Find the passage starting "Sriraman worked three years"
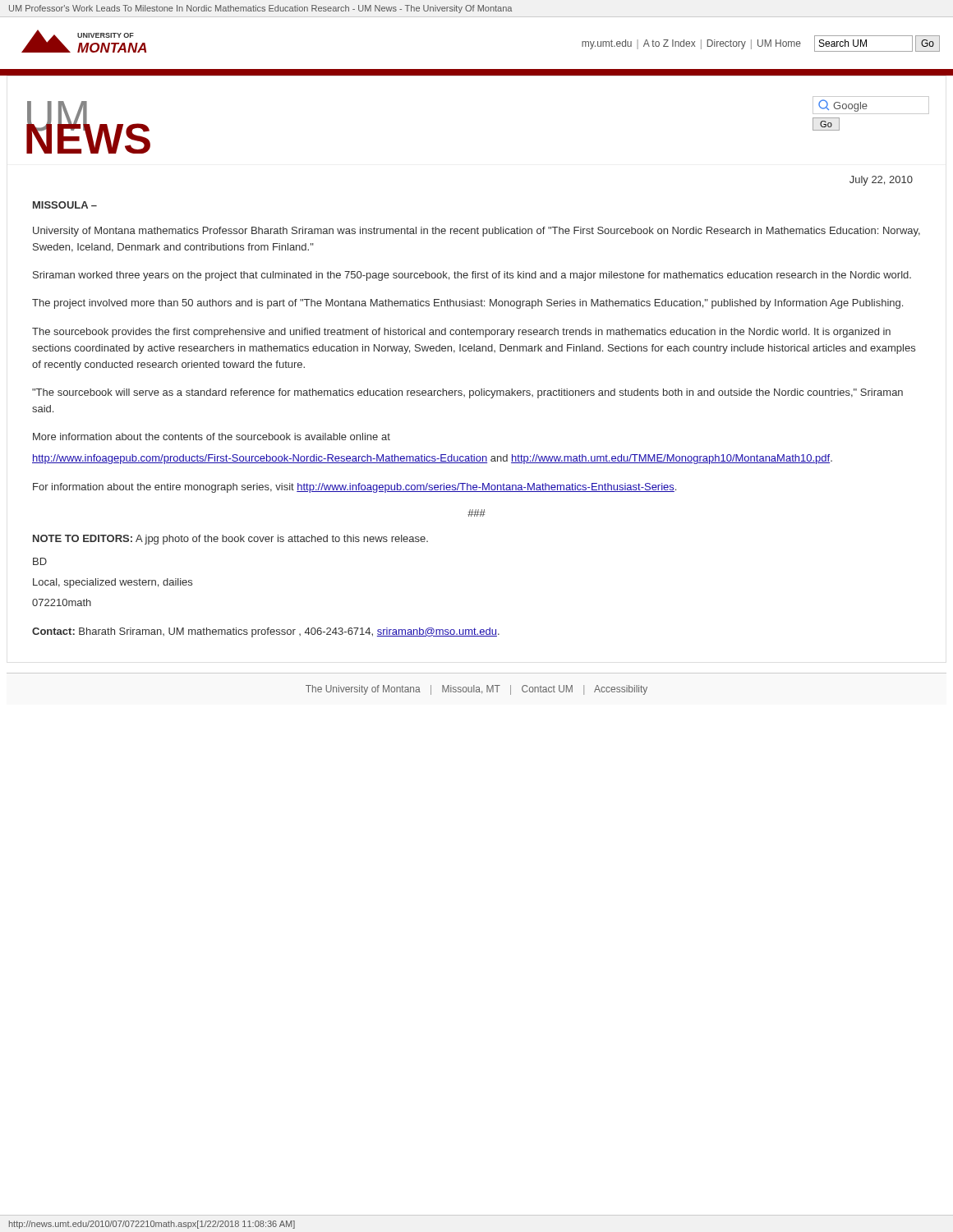 point(472,275)
